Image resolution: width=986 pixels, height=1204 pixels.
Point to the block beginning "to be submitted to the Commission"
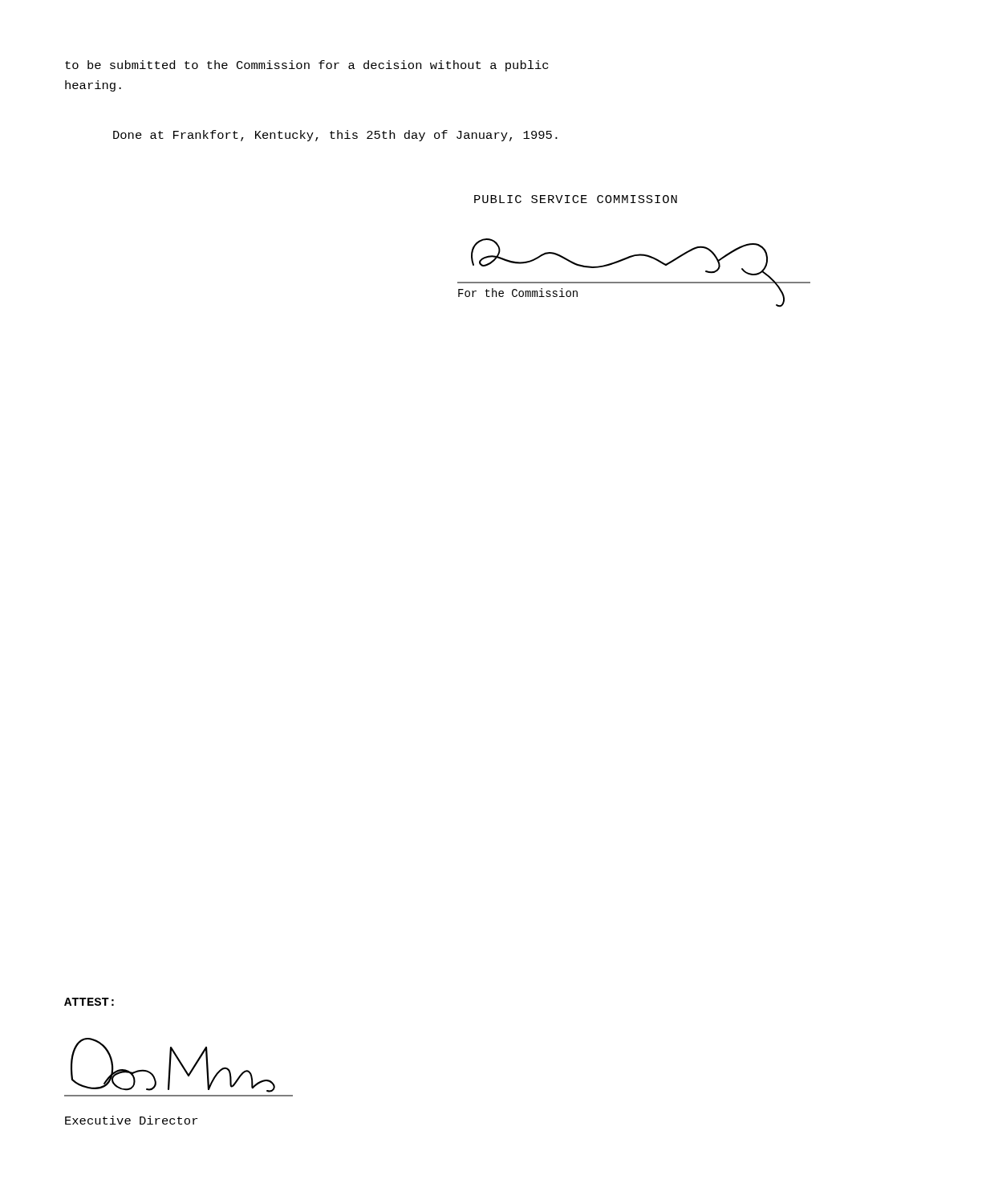point(307,76)
